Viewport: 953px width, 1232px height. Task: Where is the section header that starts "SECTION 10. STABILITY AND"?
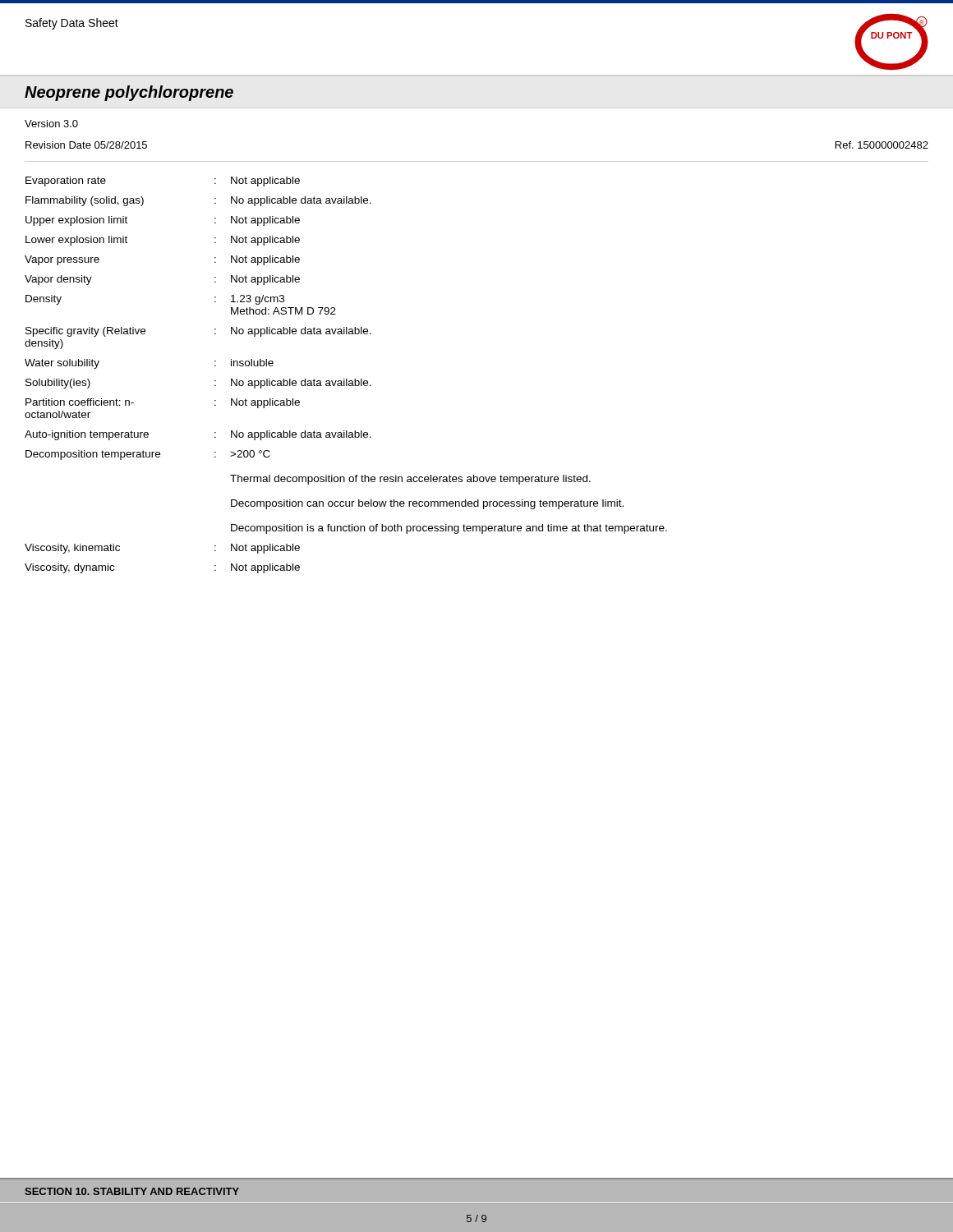[x=132, y=1191]
